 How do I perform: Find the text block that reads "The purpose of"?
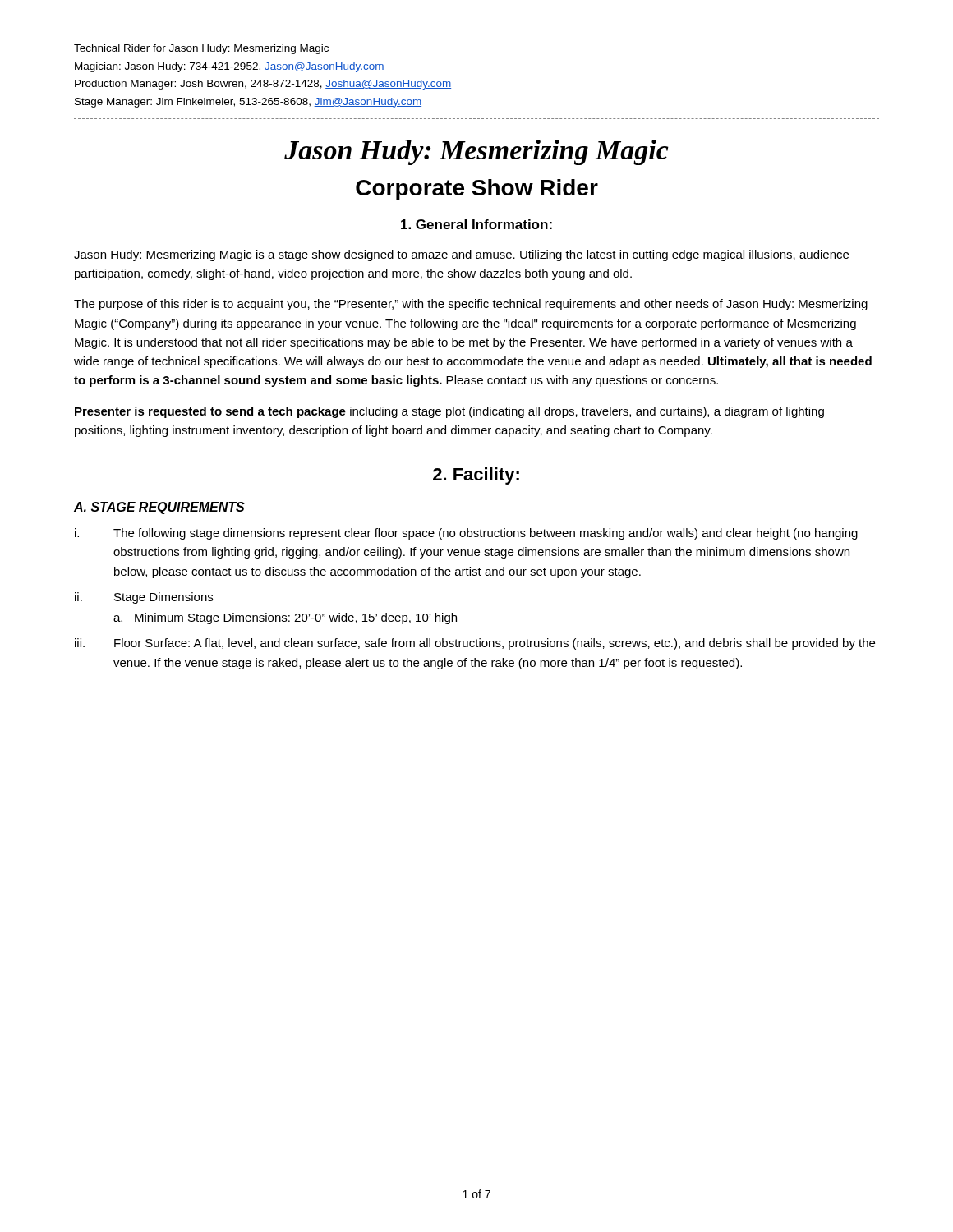pos(473,342)
